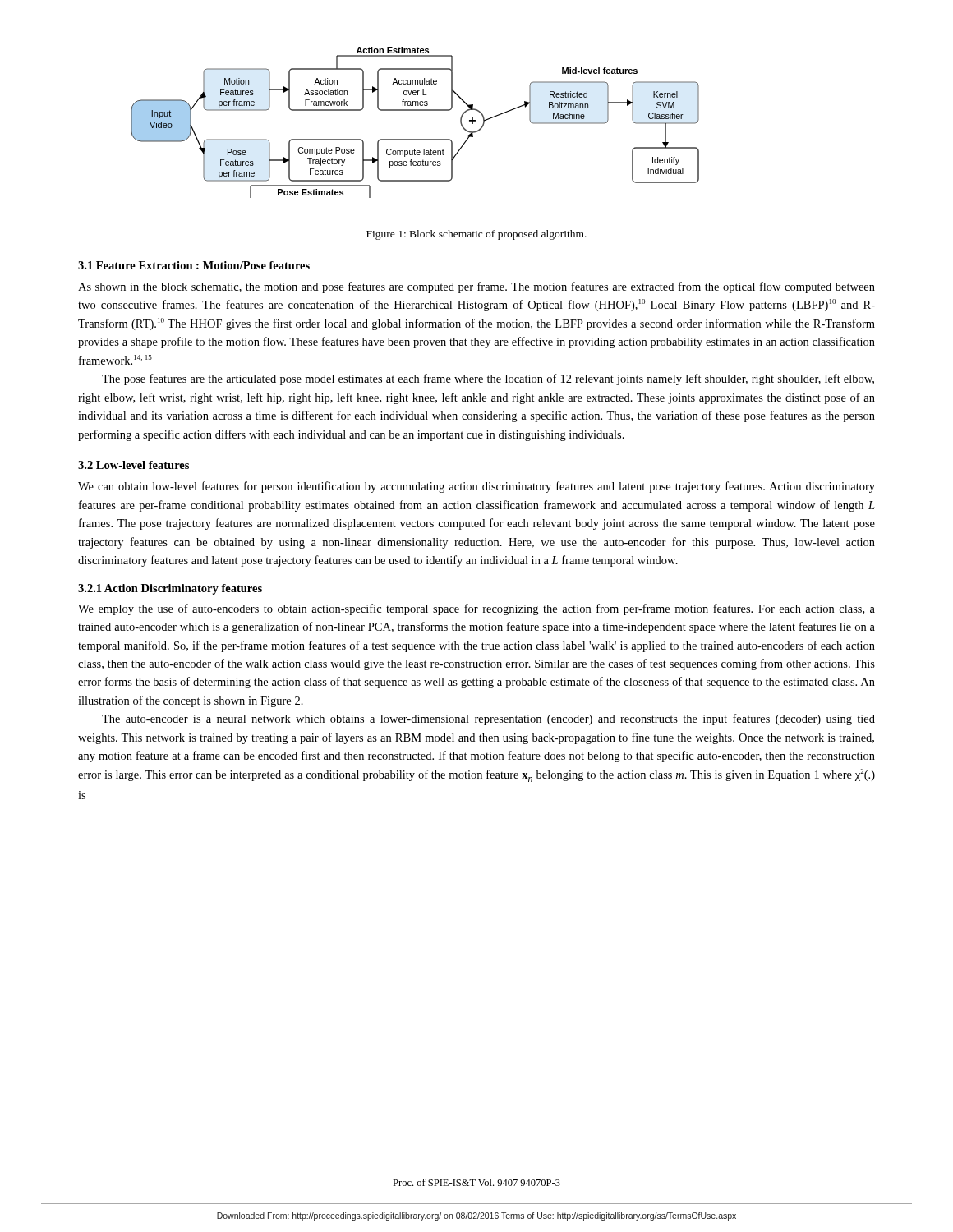Click a flowchart
953x1232 pixels.
(476, 133)
